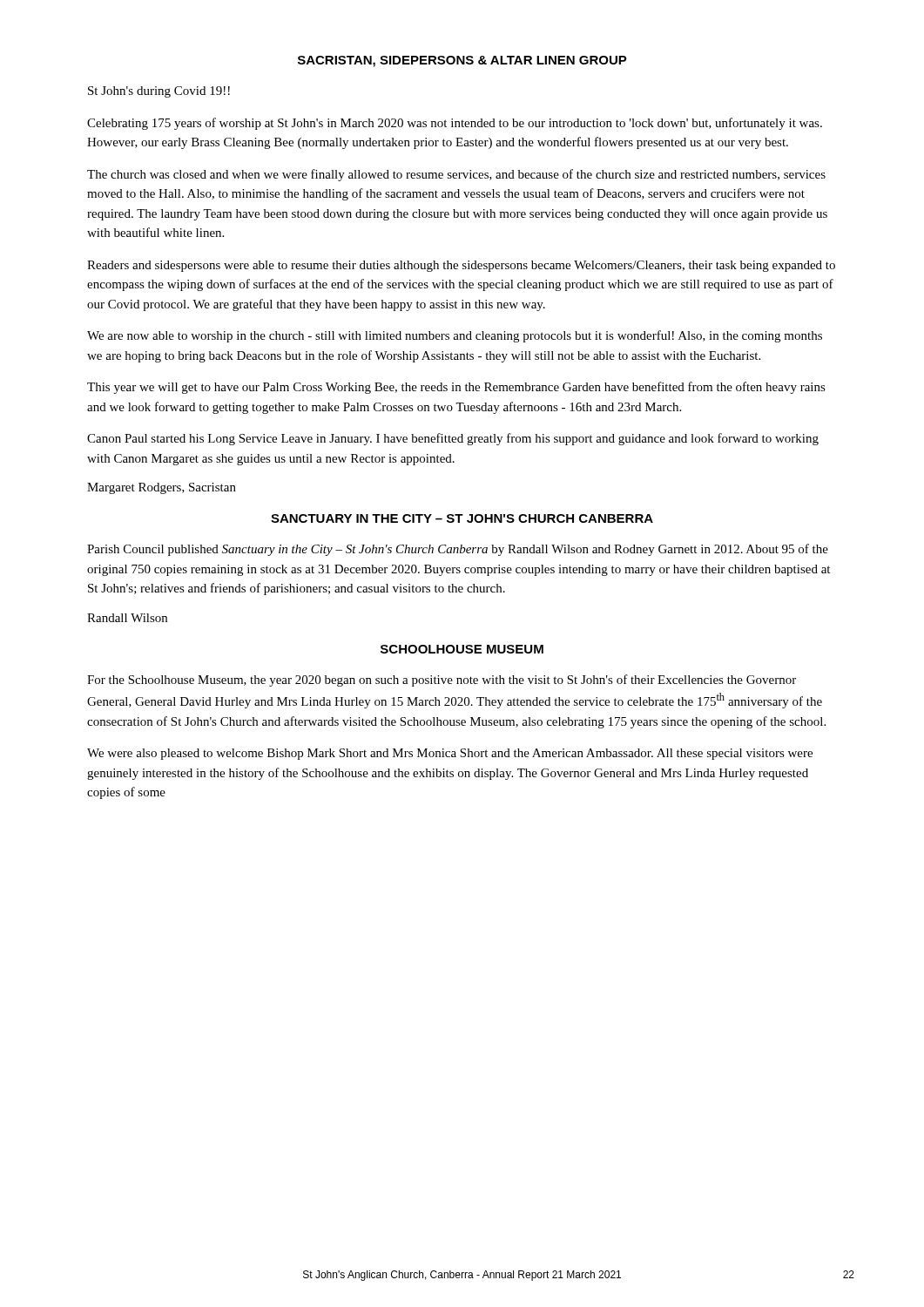The width and height of the screenshot is (924, 1307).
Task: Find the passage starting "SACRISTAN, SIDEPERSONS & ALTAR LINEN GROUP"
Action: pyautogui.click(x=462, y=60)
